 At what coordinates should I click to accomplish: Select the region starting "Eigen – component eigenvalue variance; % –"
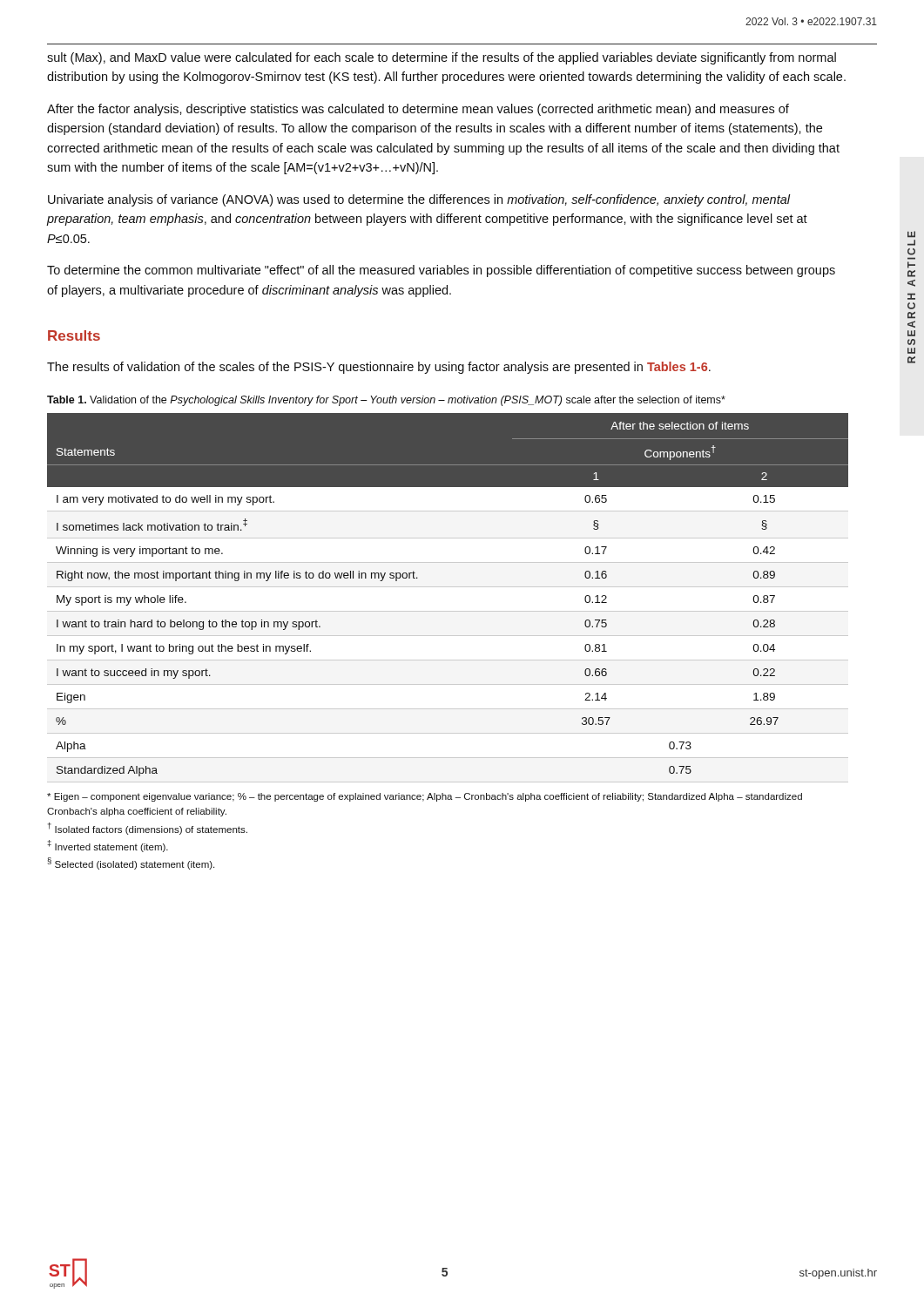[x=425, y=797]
